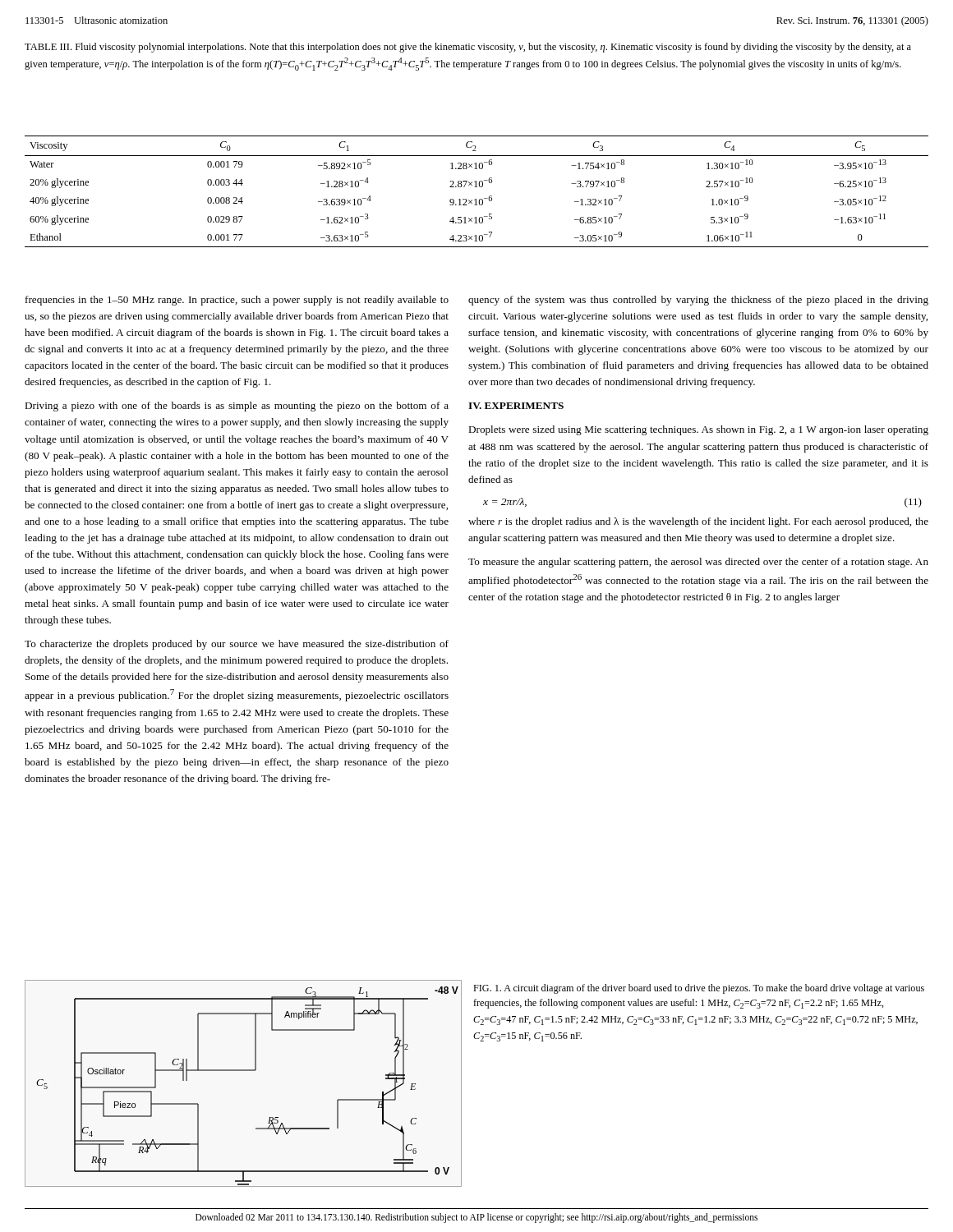Click on the region starting "To measure the angular scattering pattern, the aerosol"
Viewport: 953px width, 1232px height.
(698, 580)
